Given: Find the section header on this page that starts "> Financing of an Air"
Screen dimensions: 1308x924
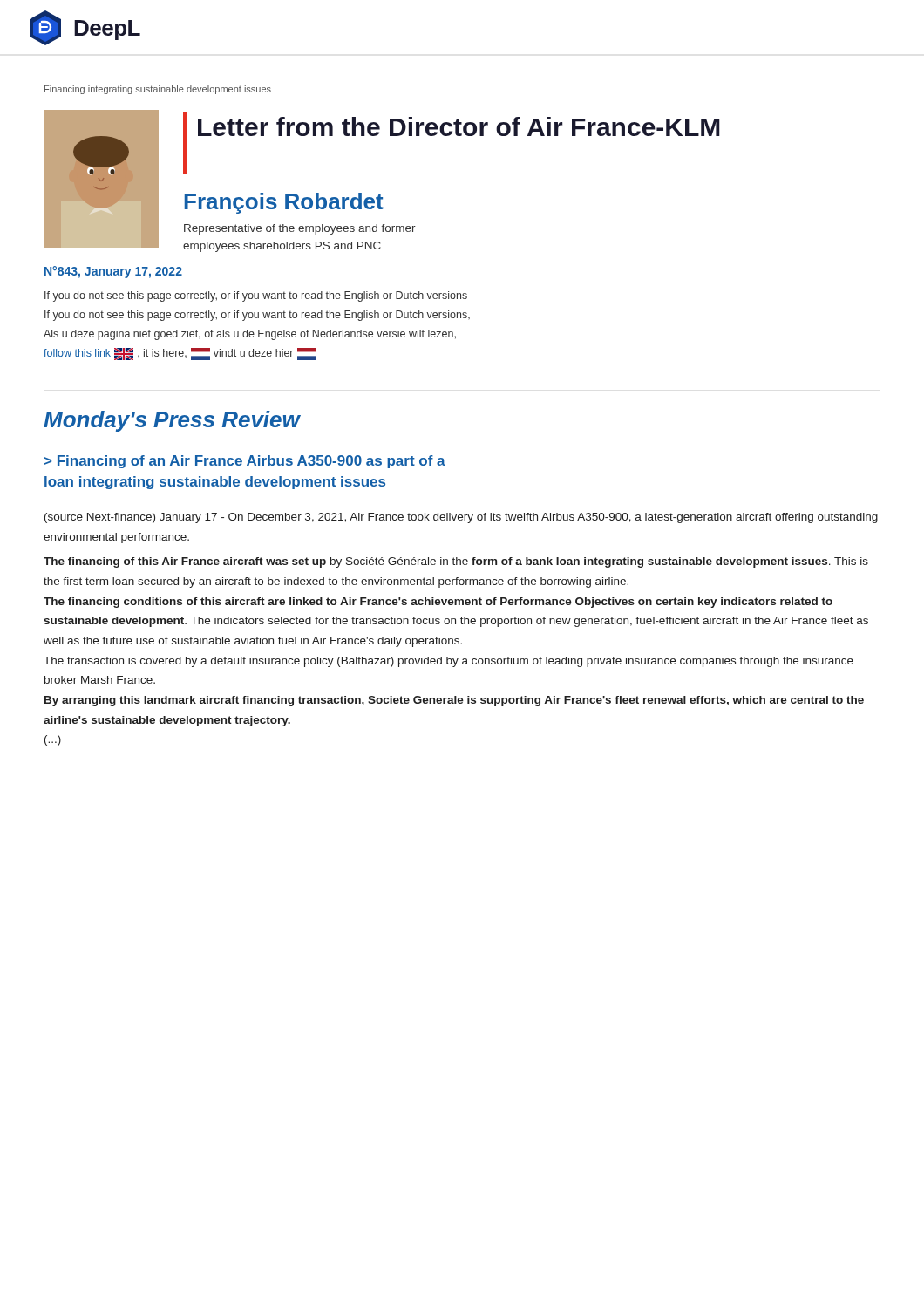Looking at the screenshot, I should [x=244, y=471].
